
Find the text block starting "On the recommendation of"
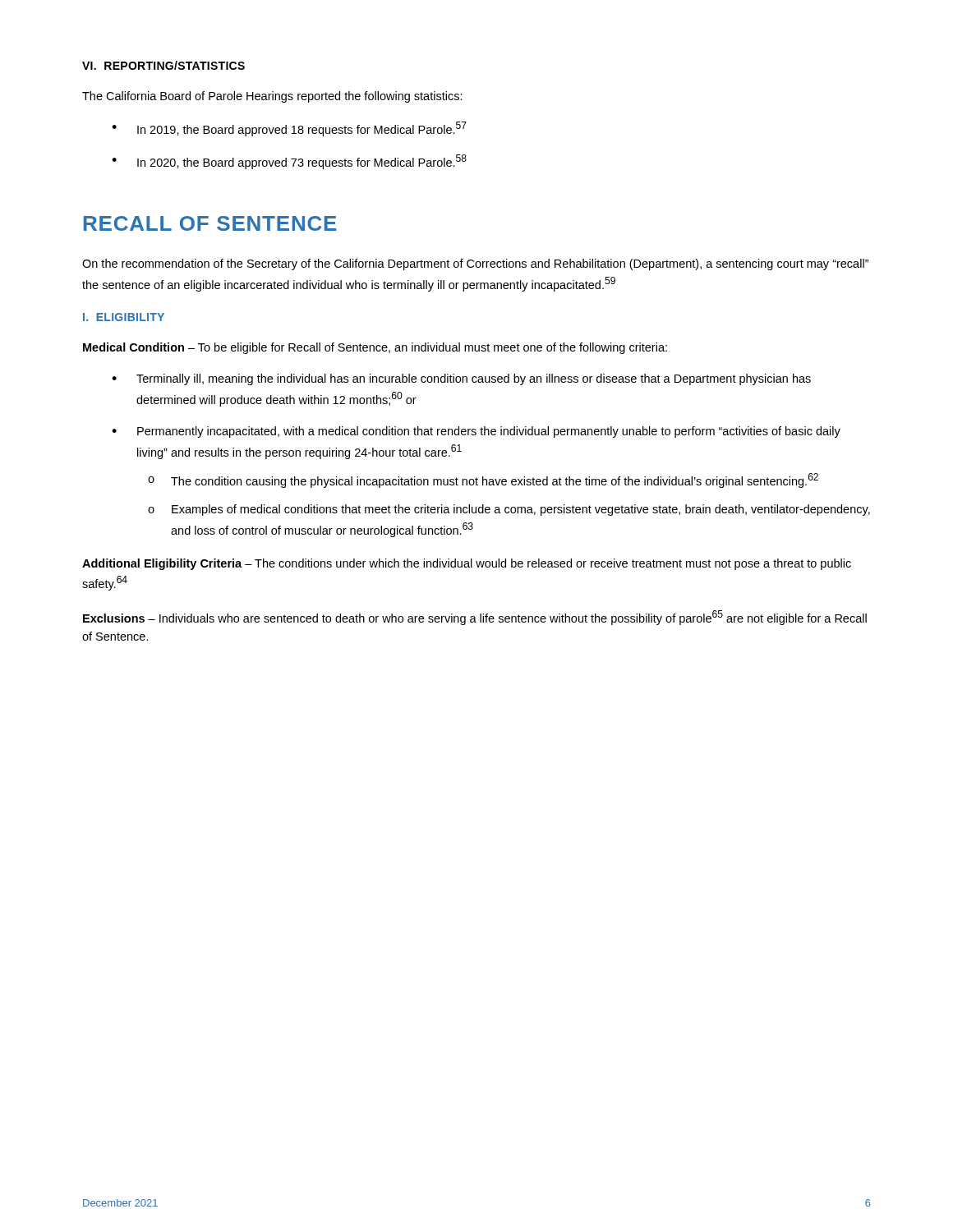[475, 274]
